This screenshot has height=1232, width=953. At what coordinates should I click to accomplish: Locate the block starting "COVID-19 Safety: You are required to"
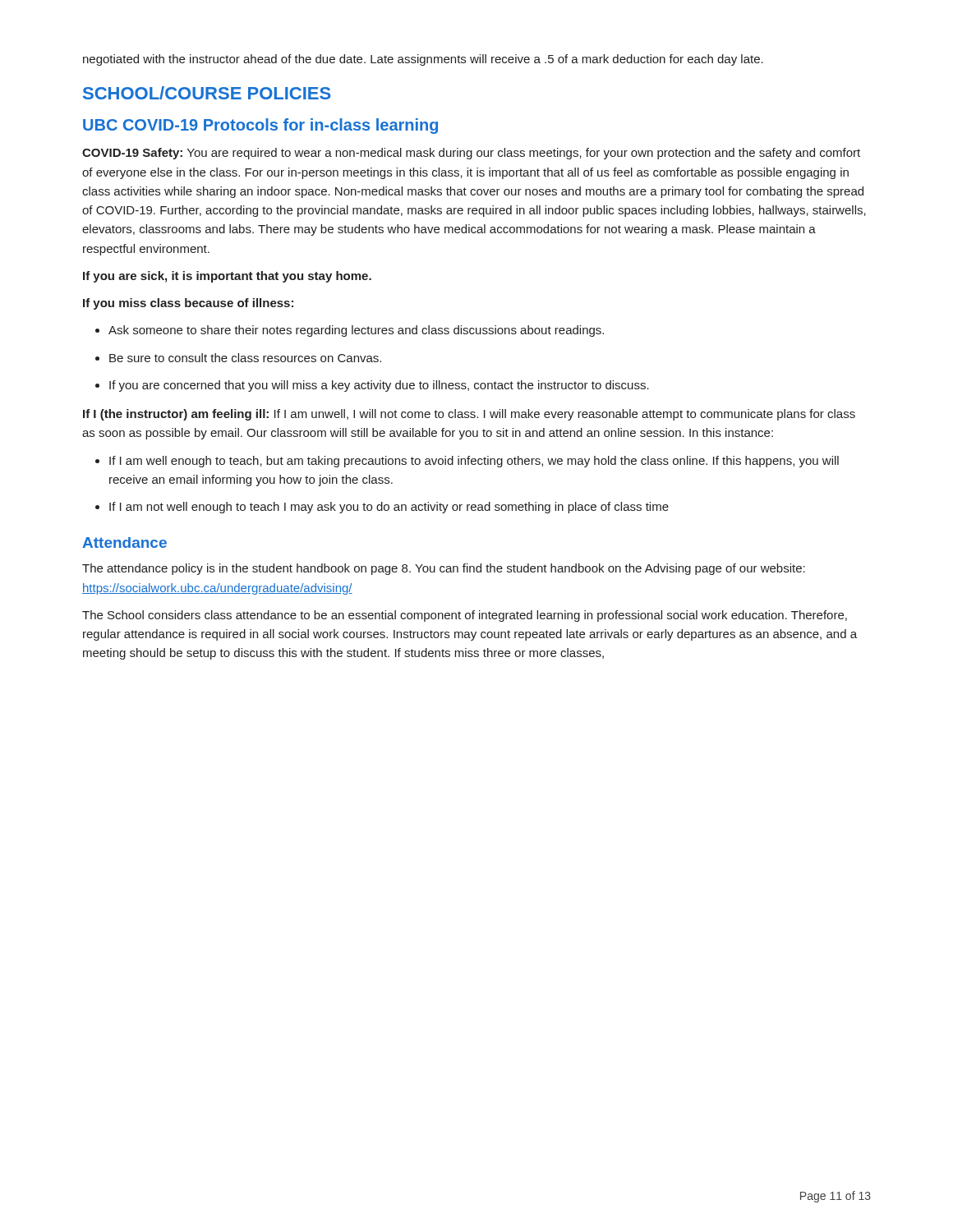click(x=474, y=200)
